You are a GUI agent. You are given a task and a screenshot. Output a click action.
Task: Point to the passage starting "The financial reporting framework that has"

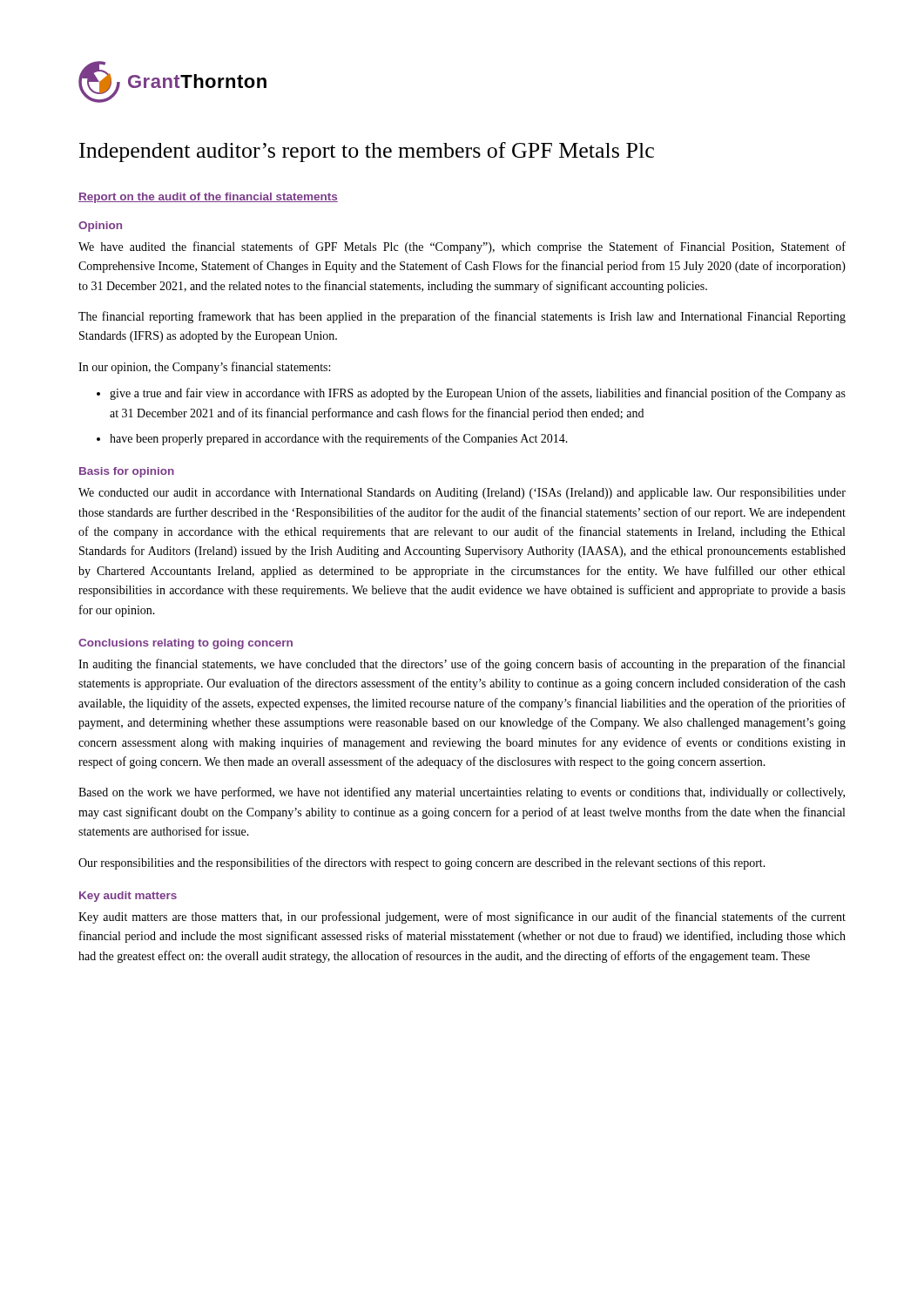tap(462, 326)
